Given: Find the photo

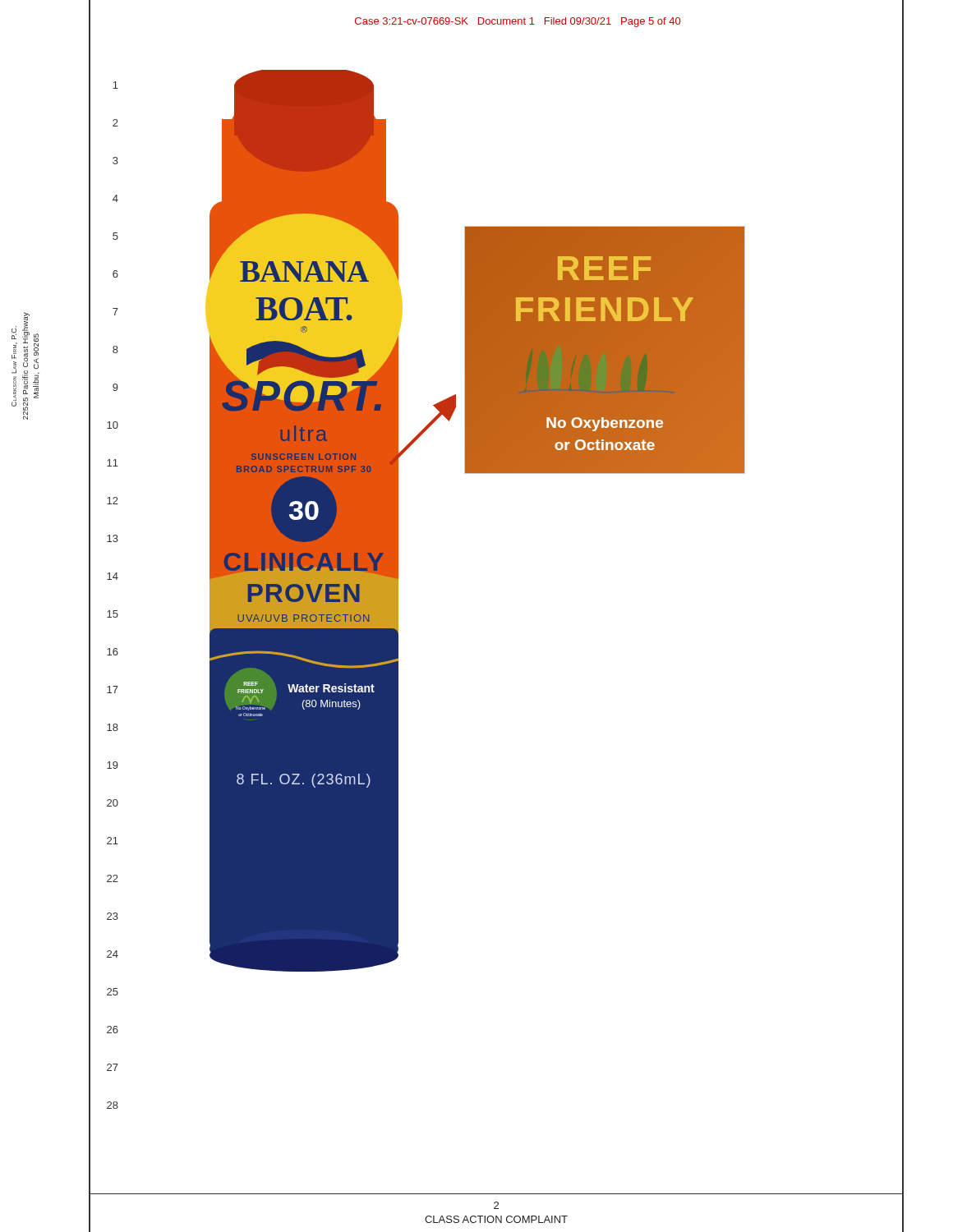Looking at the screenshot, I should pyautogui.click(x=522, y=604).
